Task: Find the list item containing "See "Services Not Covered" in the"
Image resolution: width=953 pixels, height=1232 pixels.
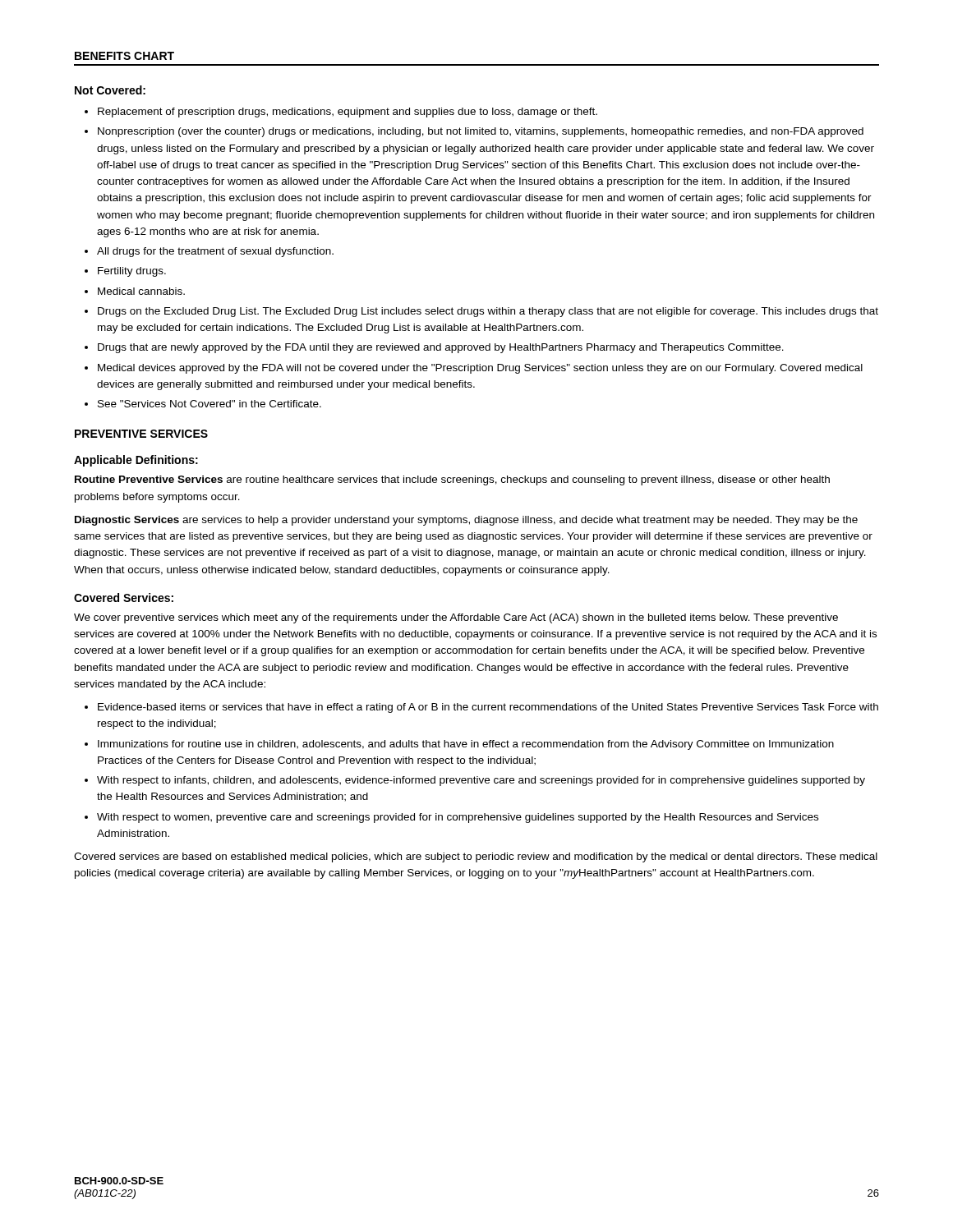Action: [209, 404]
